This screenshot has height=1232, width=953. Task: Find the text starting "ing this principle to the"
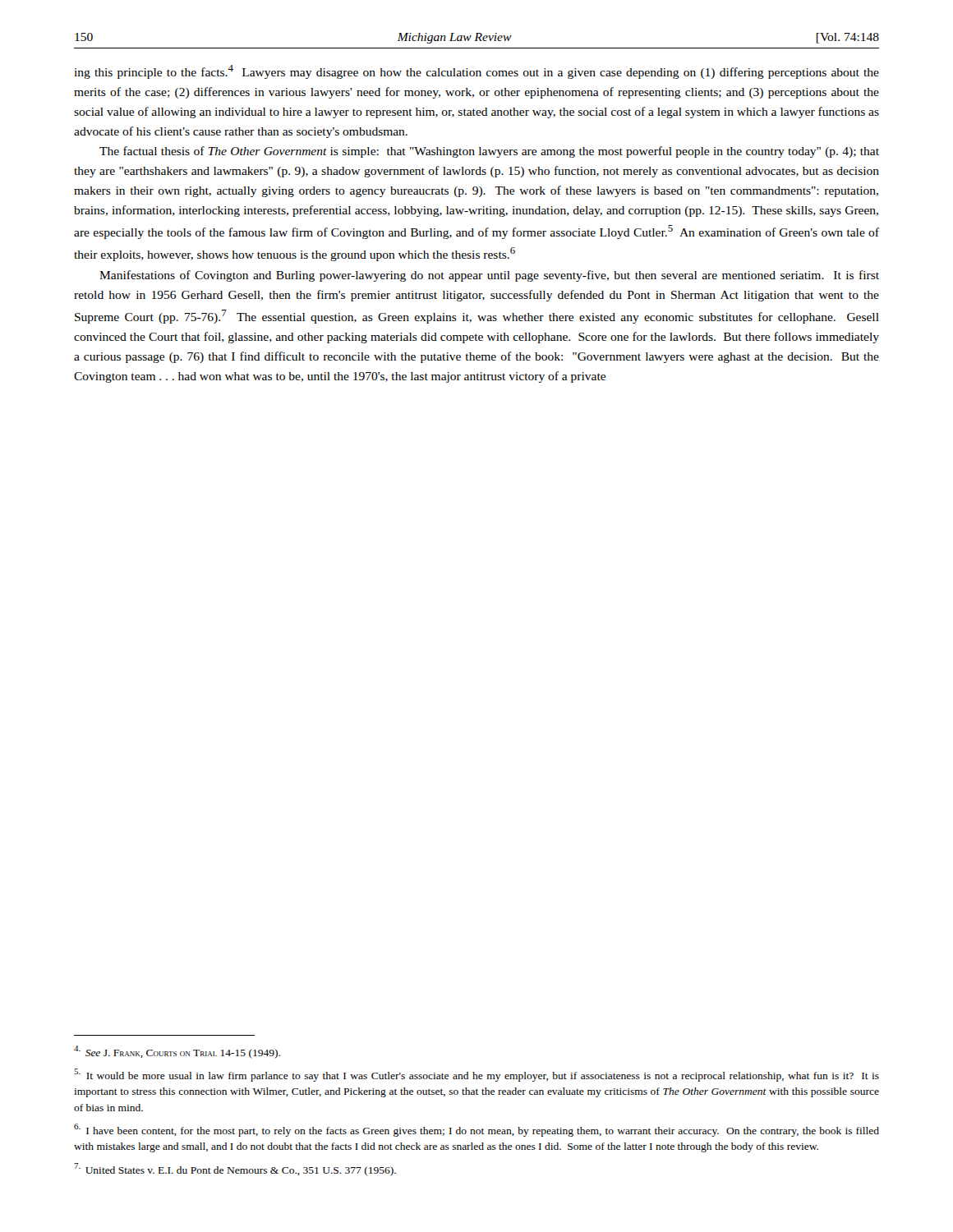pos(476,101)
